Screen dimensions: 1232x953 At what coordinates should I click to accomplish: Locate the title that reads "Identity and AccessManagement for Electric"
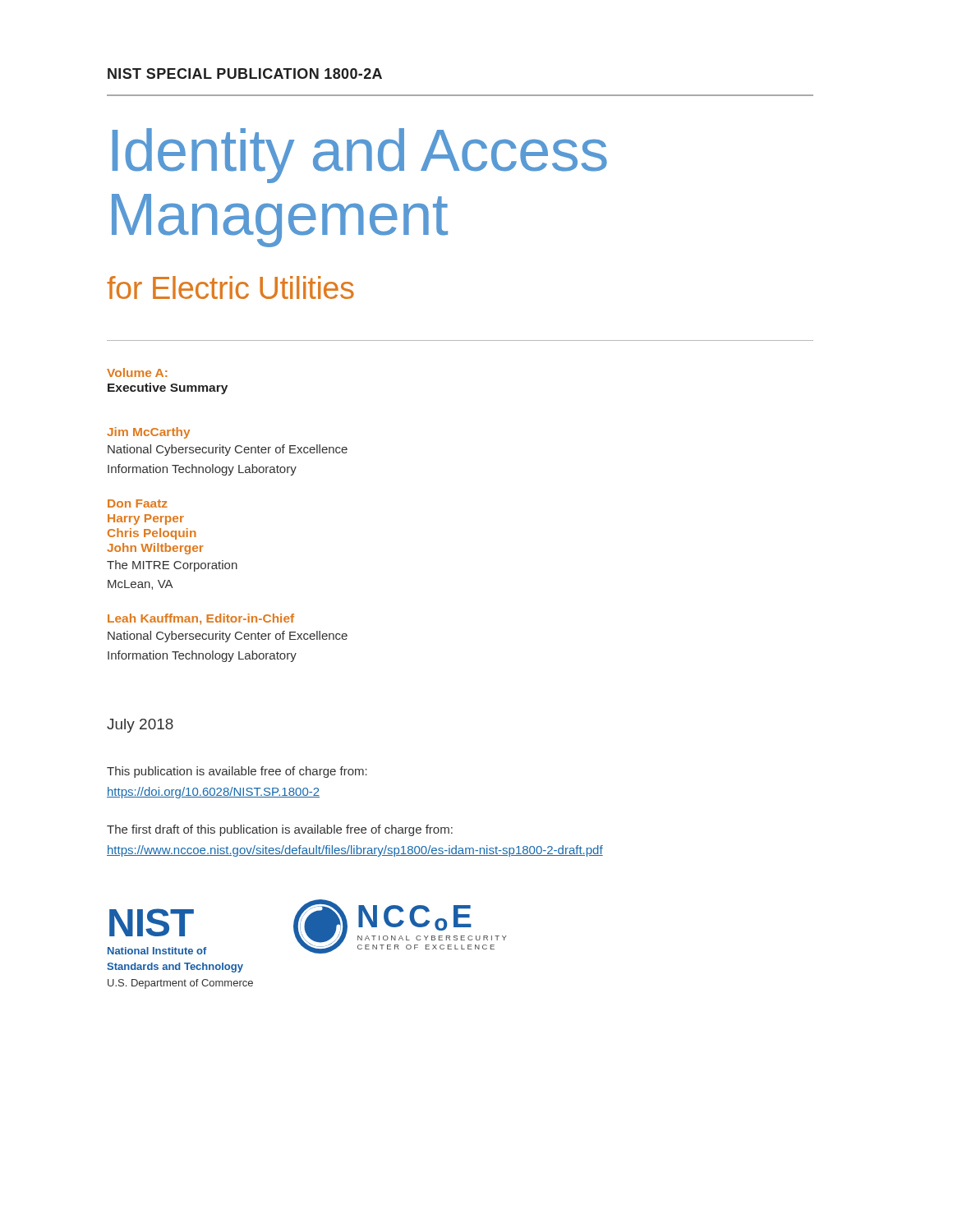coord(358,212)
